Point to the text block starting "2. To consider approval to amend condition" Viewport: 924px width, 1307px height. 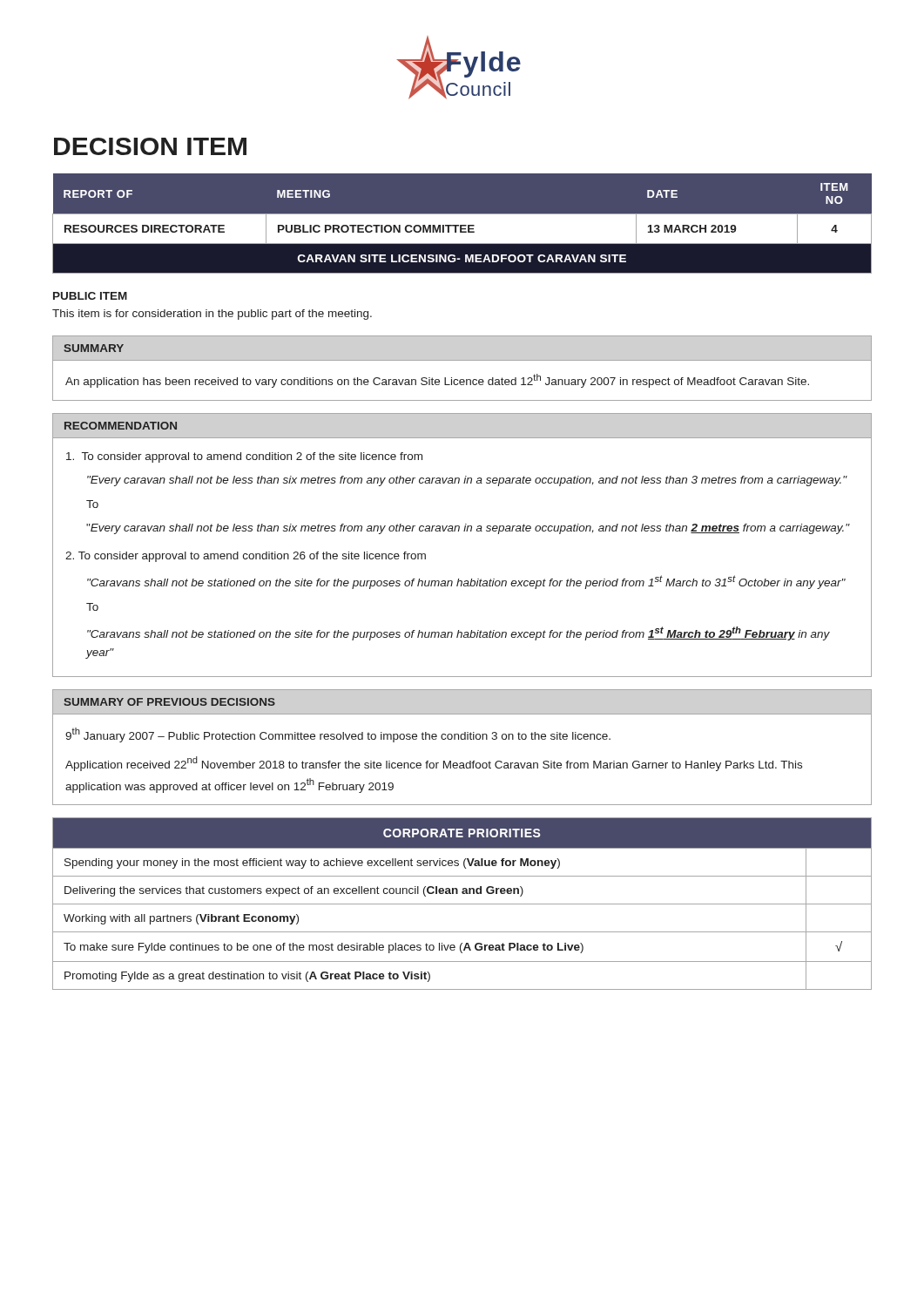[x=246, y=557]
